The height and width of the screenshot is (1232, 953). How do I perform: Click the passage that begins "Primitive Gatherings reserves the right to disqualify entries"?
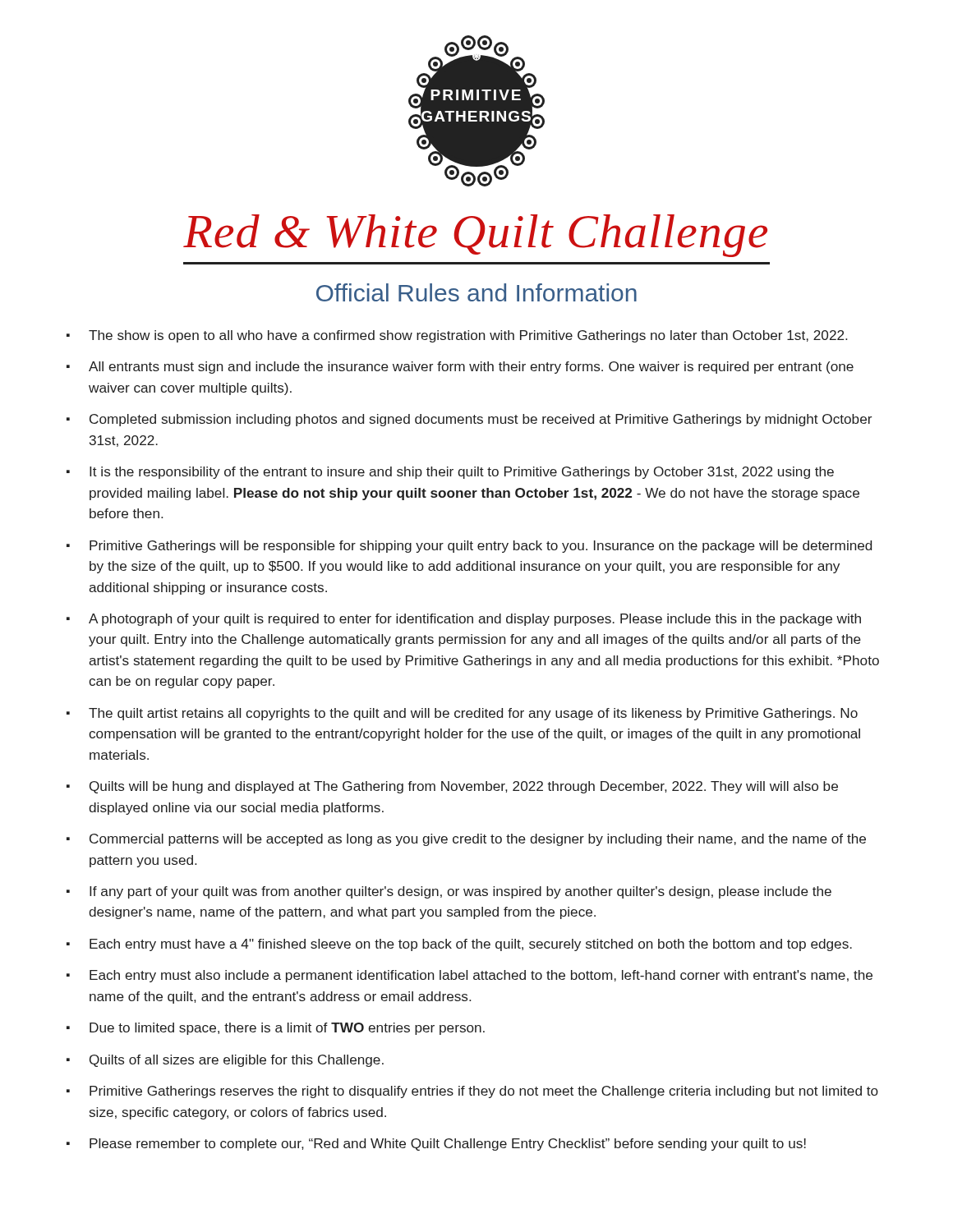point(488,1102)
